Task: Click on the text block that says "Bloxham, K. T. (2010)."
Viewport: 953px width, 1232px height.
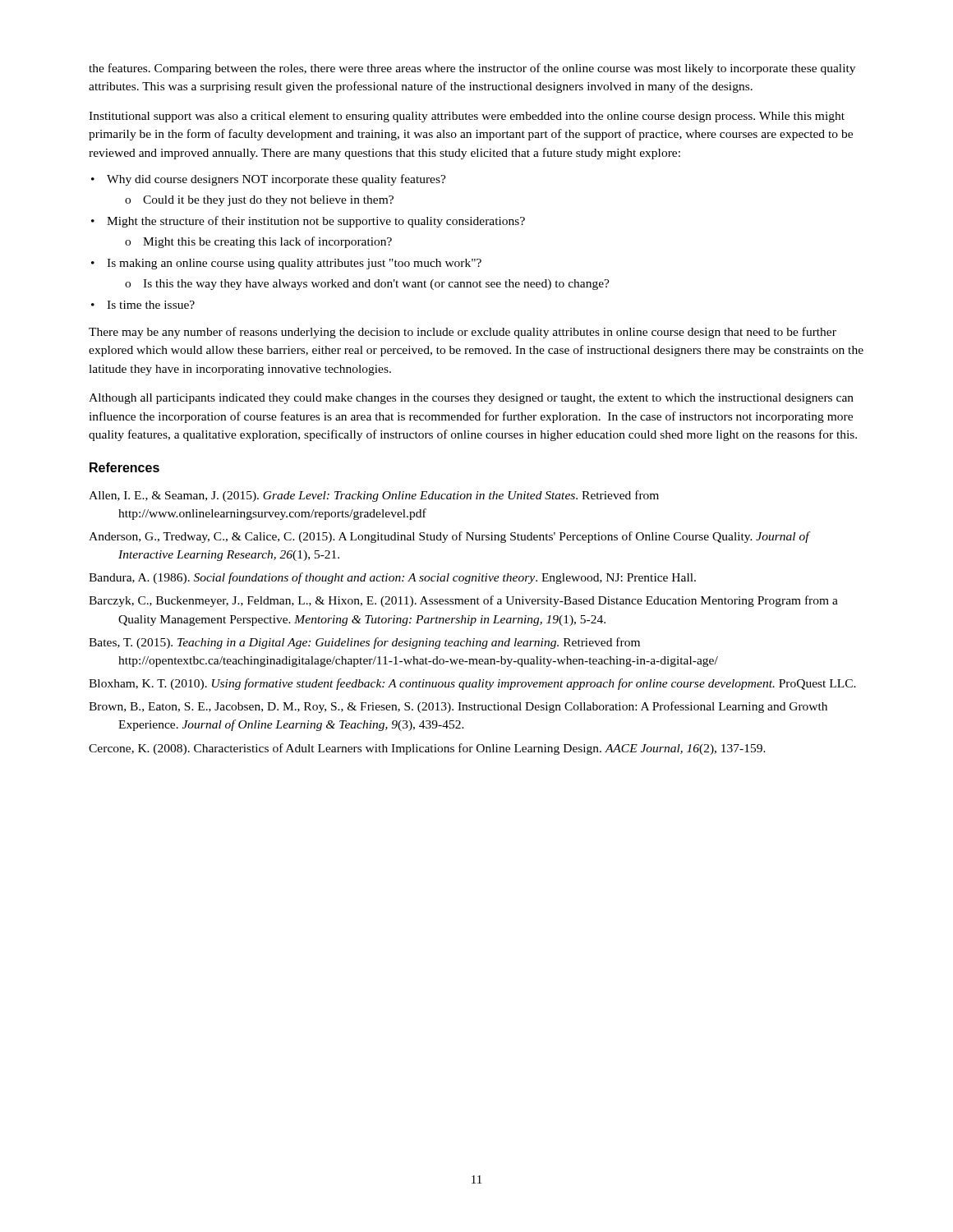Action: click(x=473, y=683)
